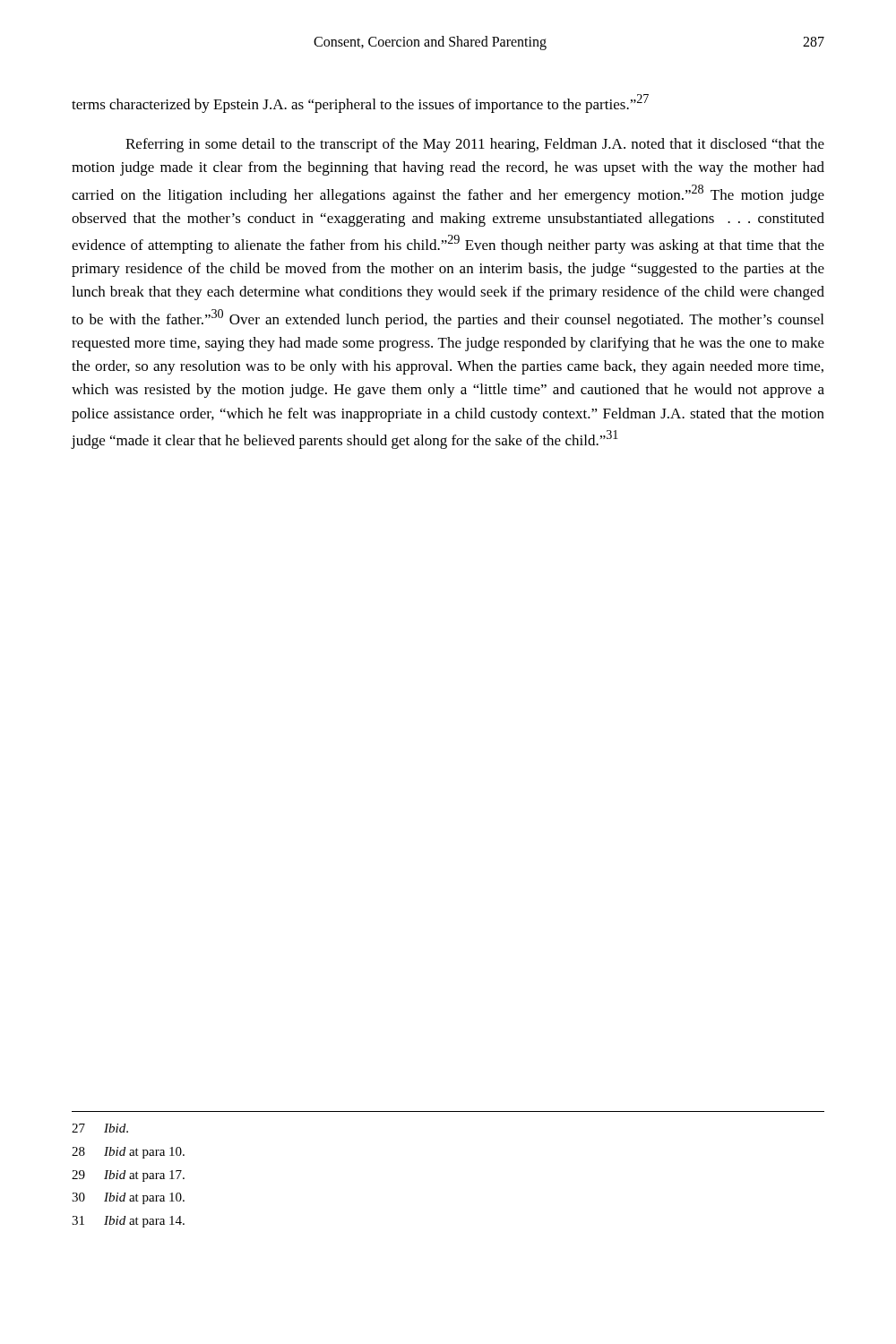
Task: Navigate to the text block starting "Referring in some detail to the"
Action: coord(448,293)
